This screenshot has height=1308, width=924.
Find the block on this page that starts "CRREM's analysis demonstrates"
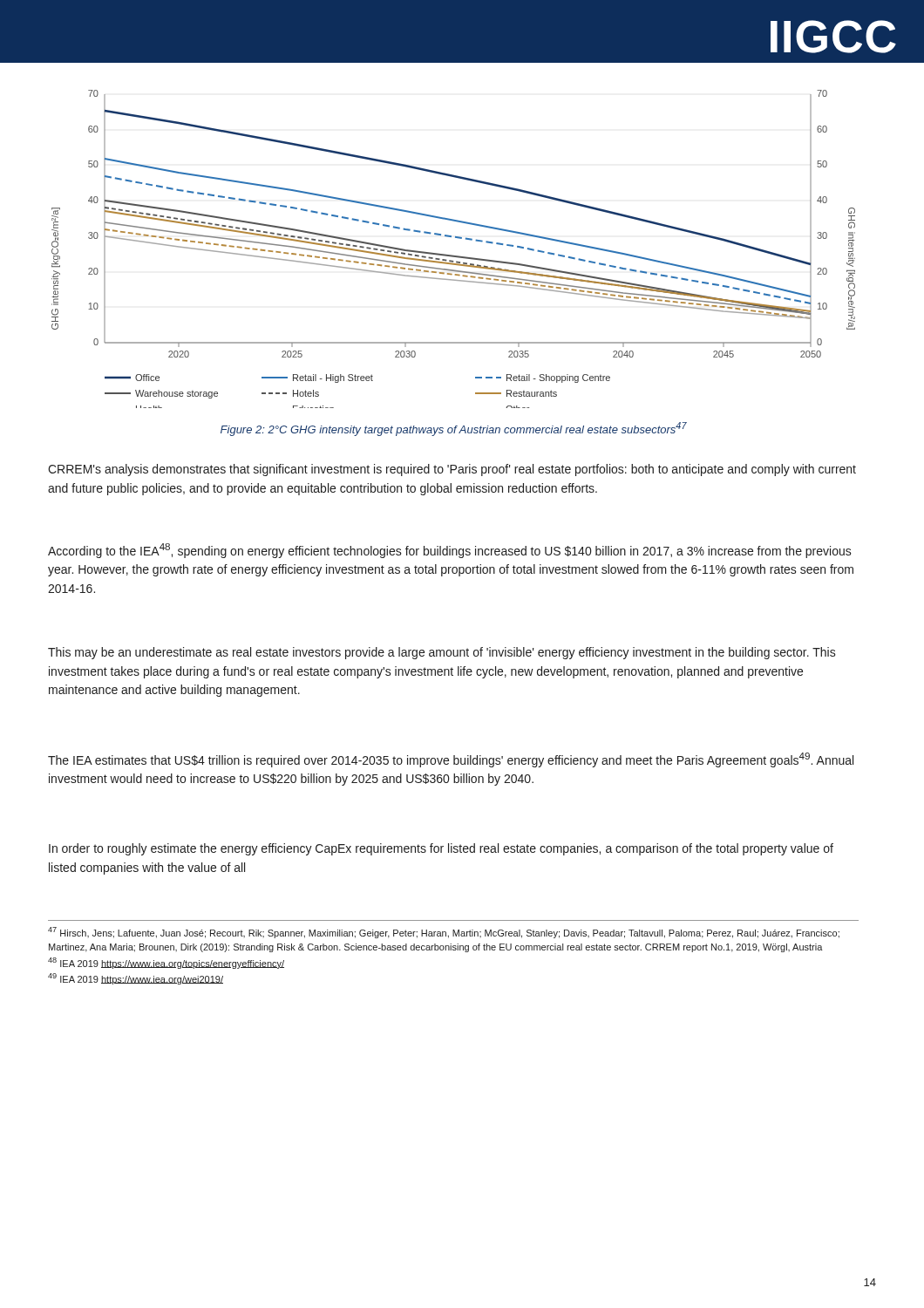(x=452, y=479)
